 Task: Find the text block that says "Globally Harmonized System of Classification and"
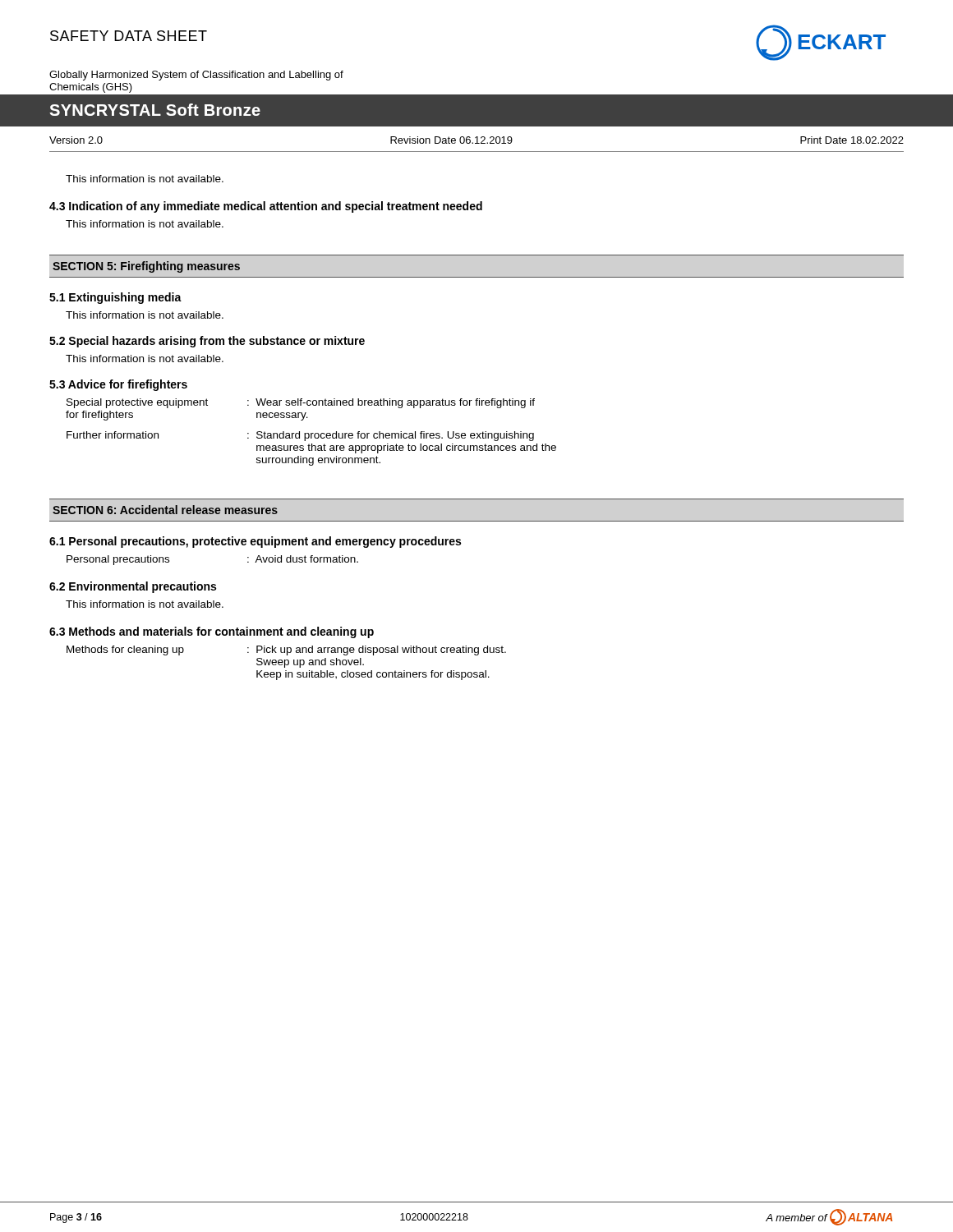(x=196, y=80)
